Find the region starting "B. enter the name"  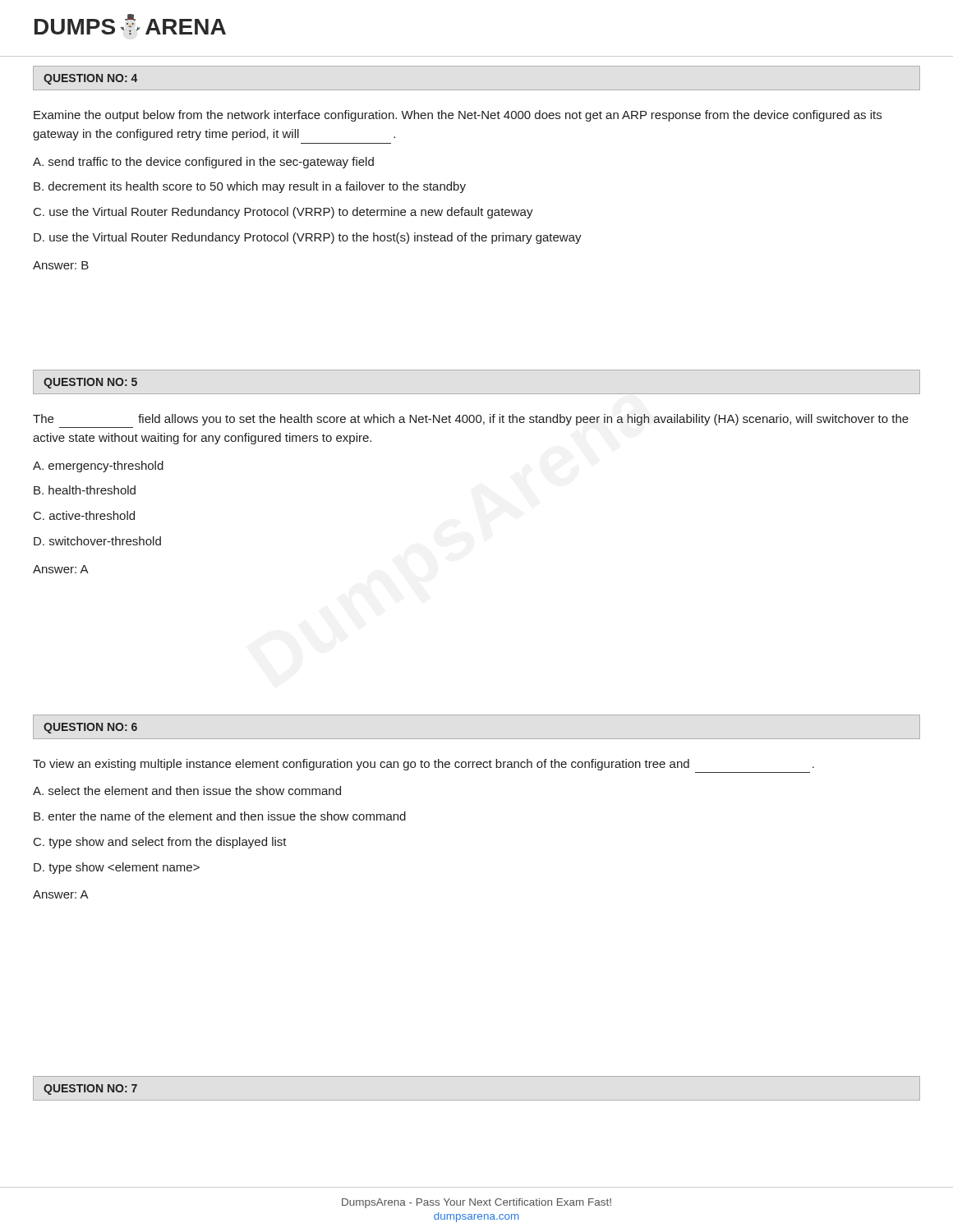220,816
